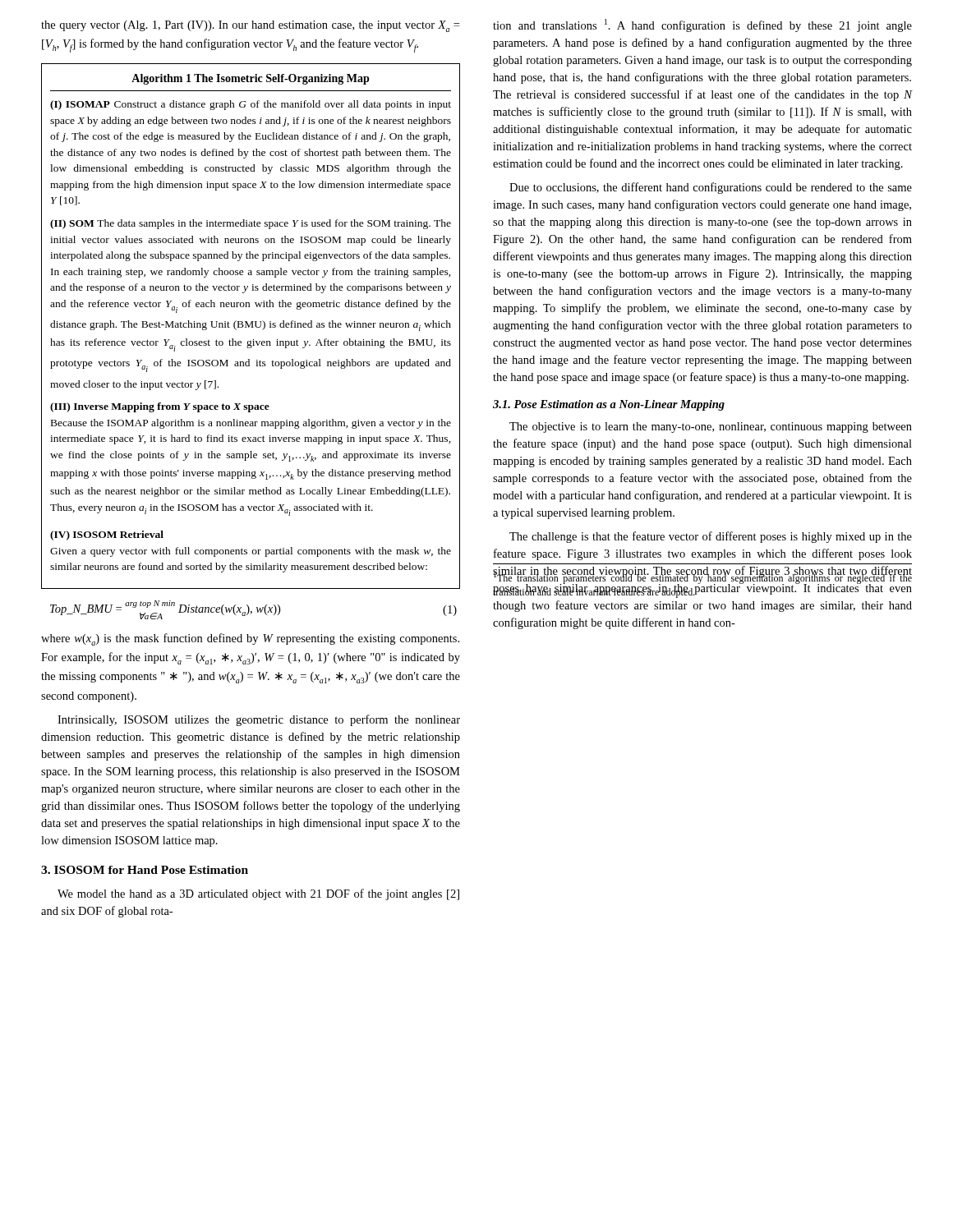The image size is (953, 1232).
Task: Select the text starting "The objective is"
Action: pos(702,470)
